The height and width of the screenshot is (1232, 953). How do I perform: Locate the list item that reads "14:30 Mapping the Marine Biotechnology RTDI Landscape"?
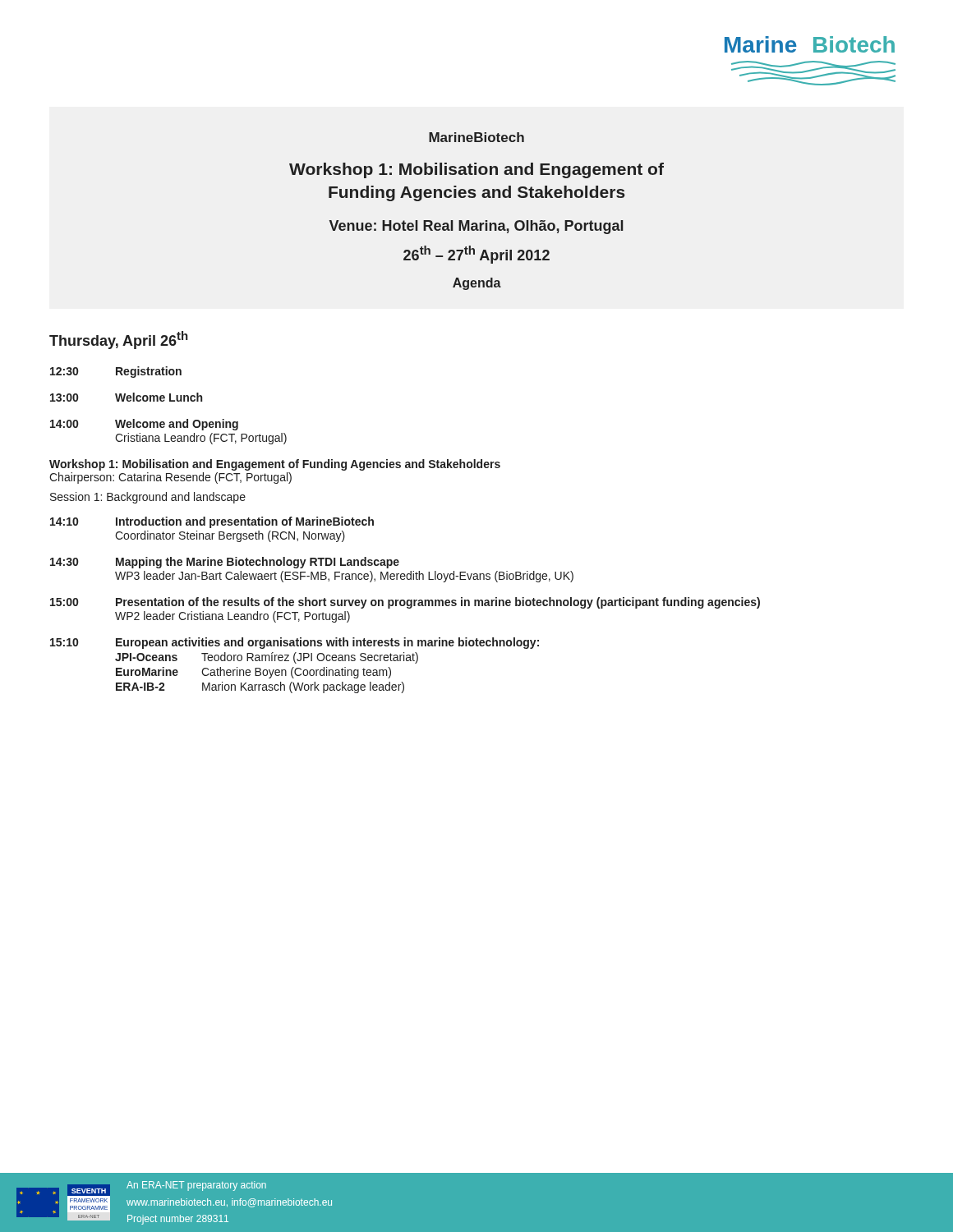coord(476,569)
